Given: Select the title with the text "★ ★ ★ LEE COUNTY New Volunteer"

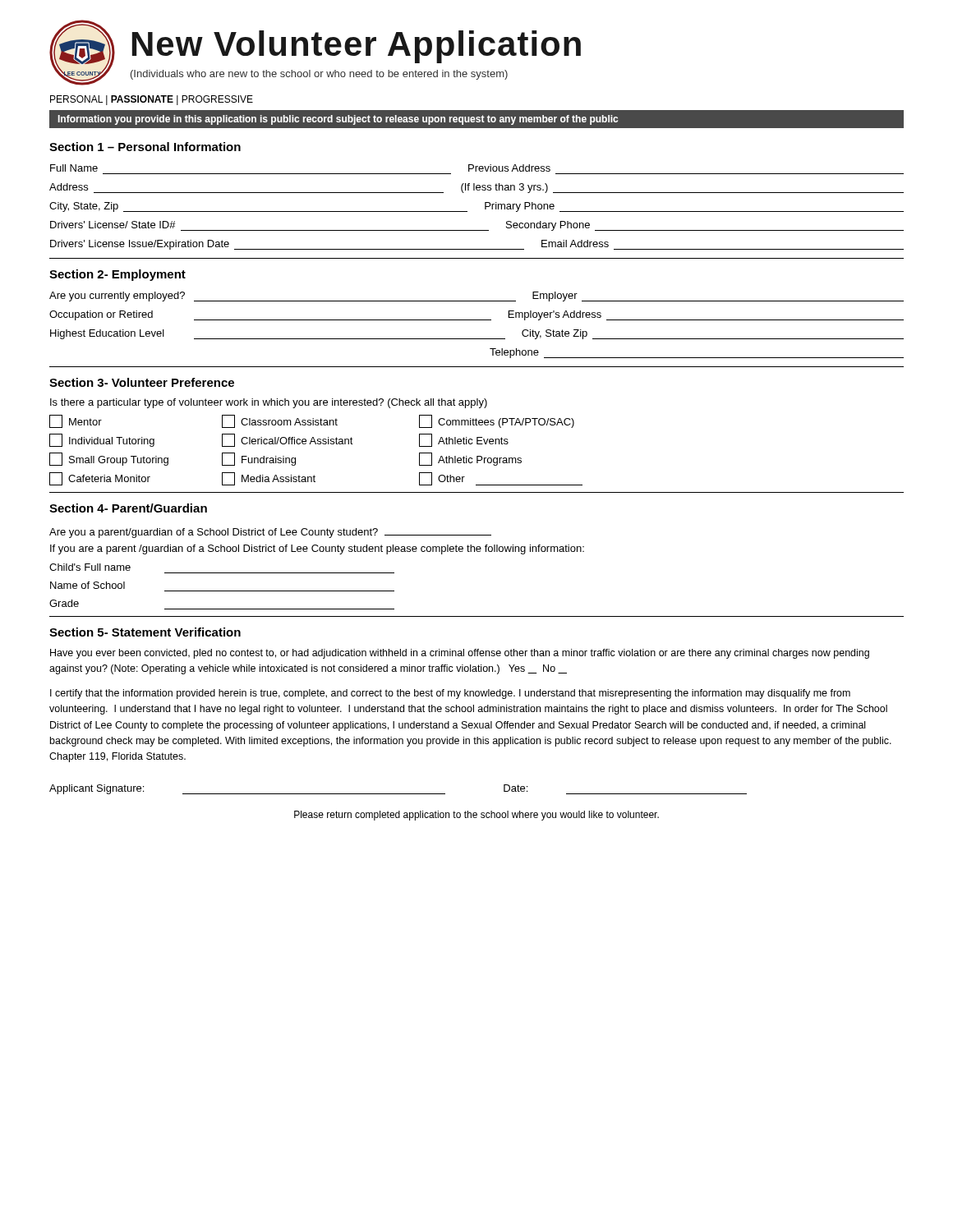Looking at the screenshot, I should pyautogui.click(x=316, y=53).
